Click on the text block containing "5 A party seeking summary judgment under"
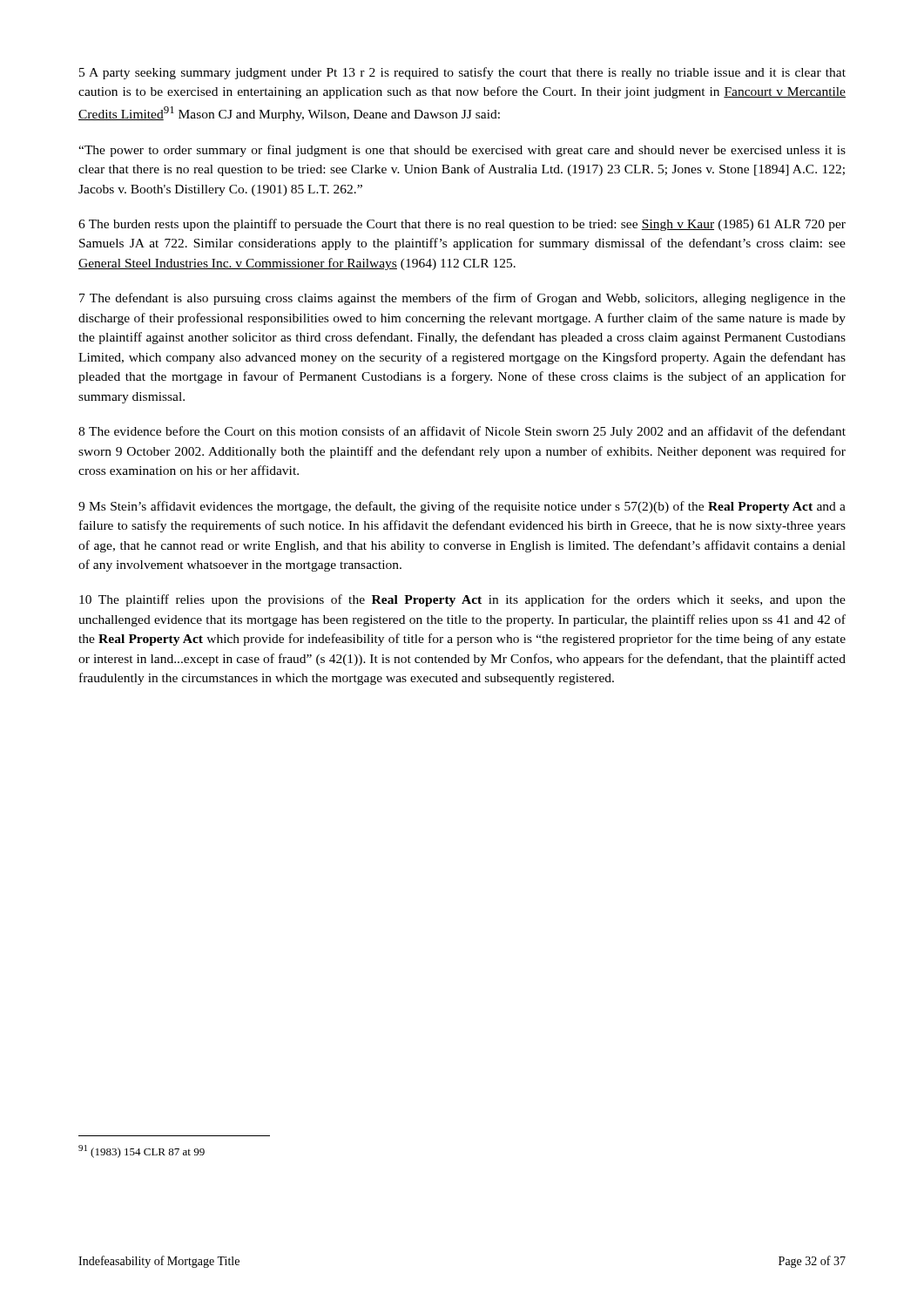The height and width of the screenshot is (1307, 924). pos(462,93)
